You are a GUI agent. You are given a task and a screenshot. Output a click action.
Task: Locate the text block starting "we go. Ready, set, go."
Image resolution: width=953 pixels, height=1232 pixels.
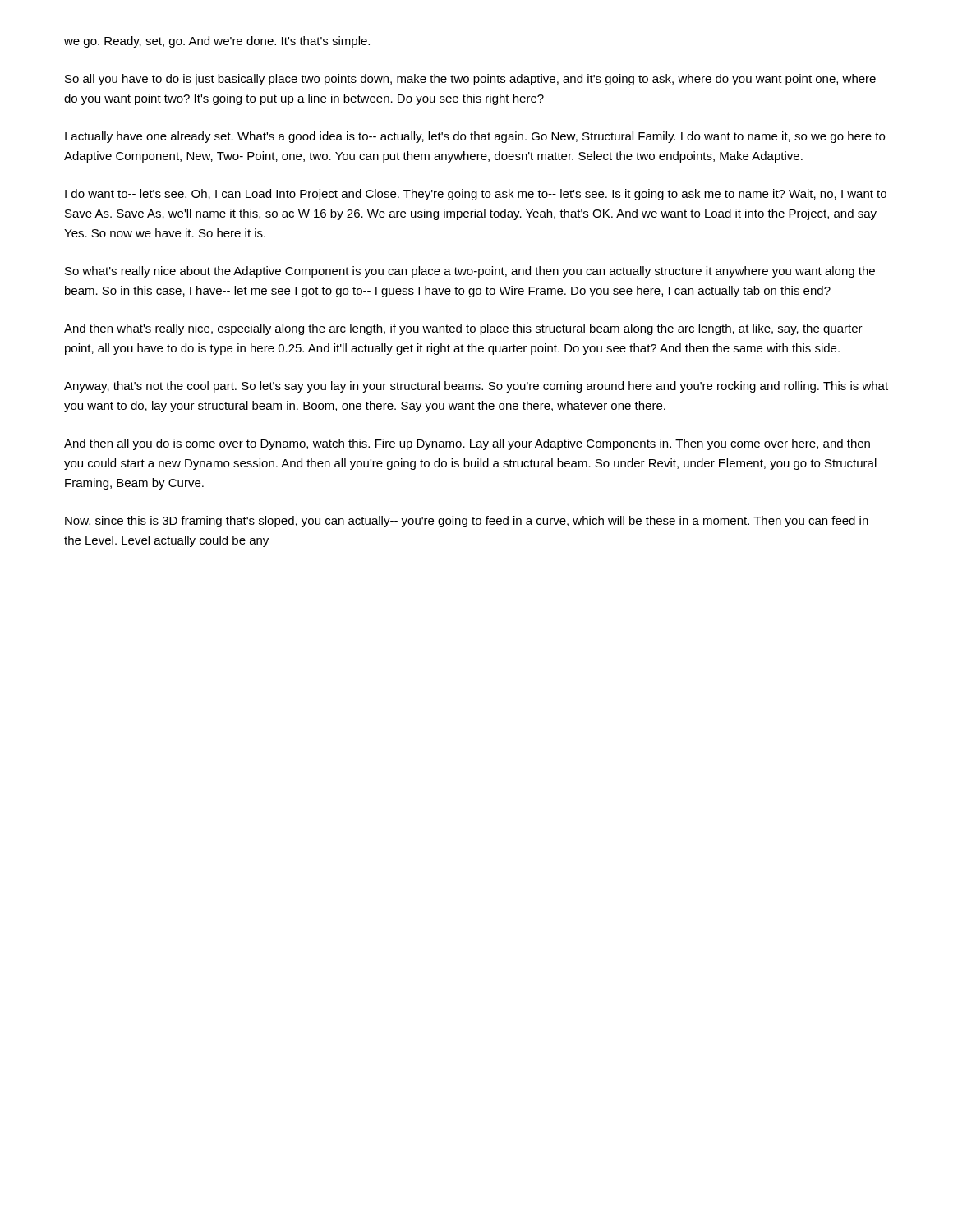217,41
